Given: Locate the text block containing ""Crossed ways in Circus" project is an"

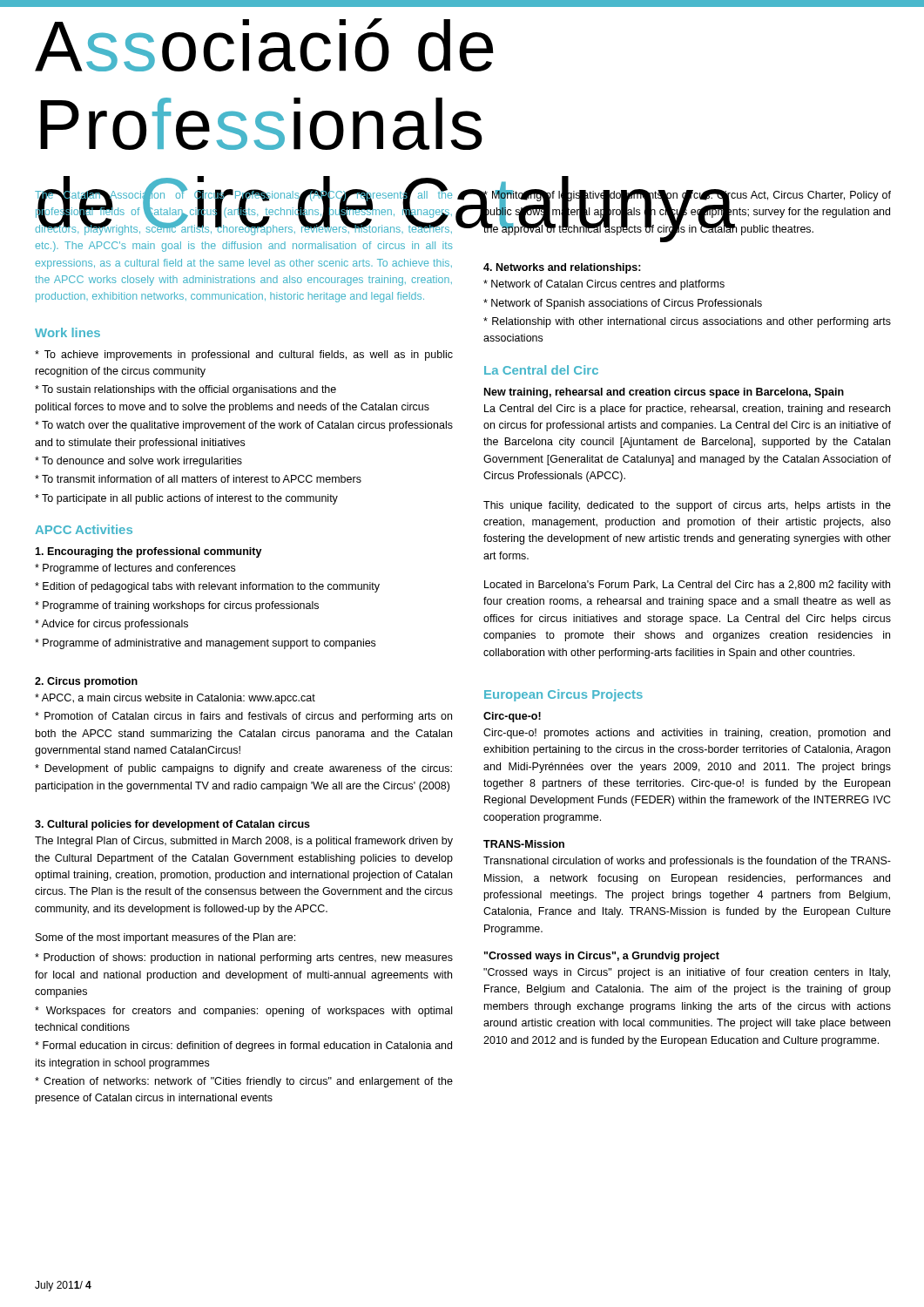Looking at the screenshot, I should 687,1006.
